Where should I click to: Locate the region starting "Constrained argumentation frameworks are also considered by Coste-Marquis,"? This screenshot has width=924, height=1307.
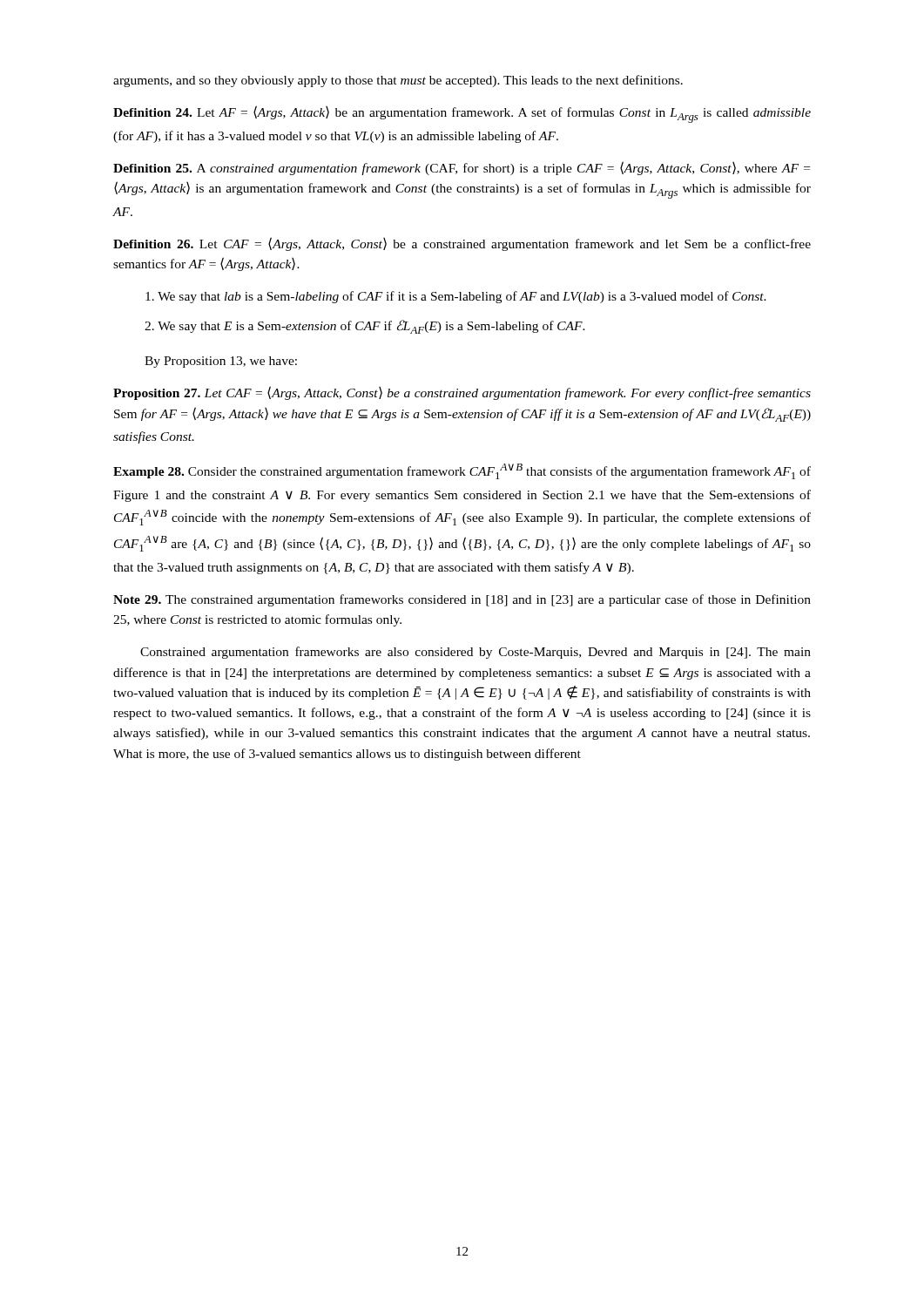click(x=462, y=702)
